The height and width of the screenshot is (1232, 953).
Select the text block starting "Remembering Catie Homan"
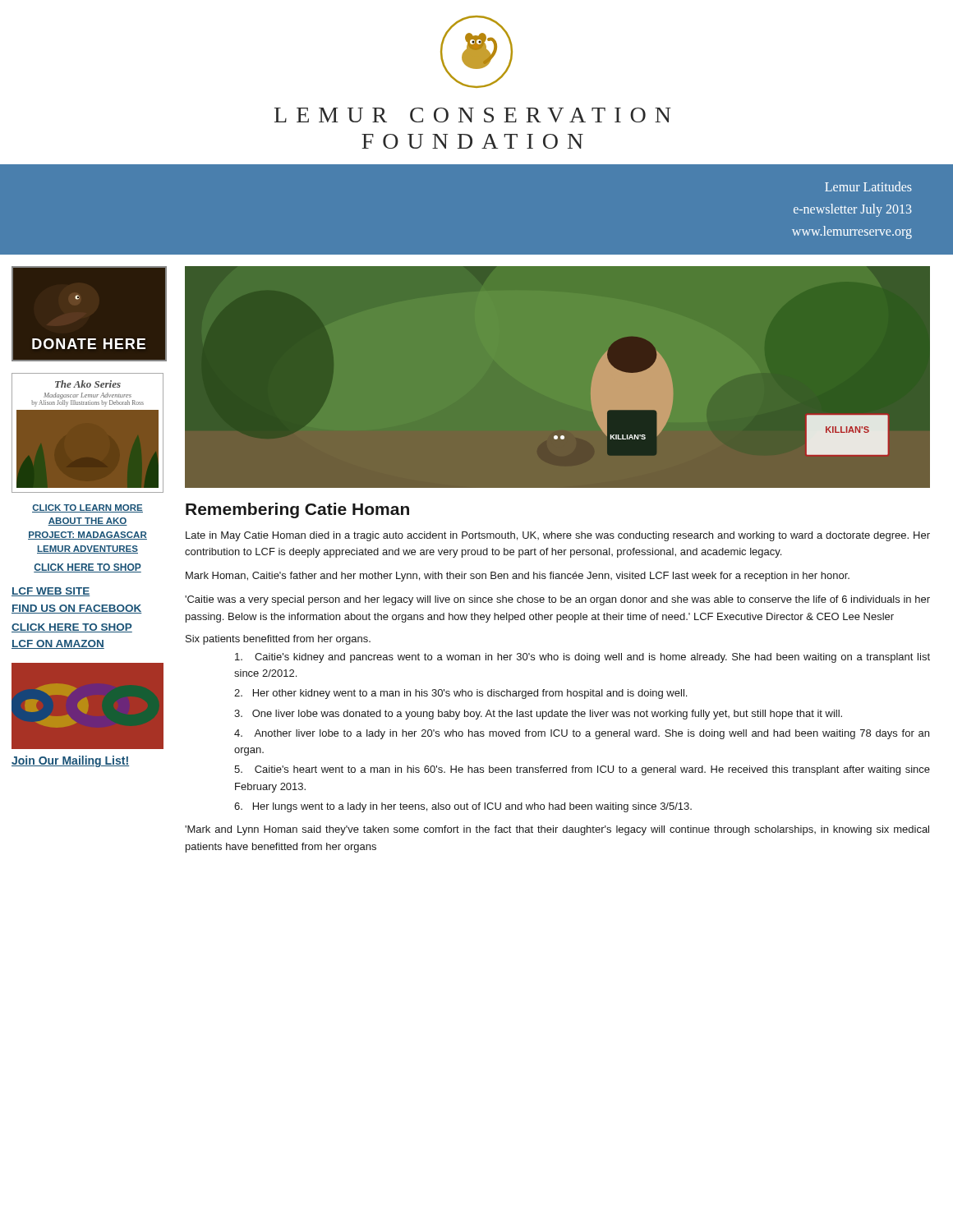[x=298, y=508]
